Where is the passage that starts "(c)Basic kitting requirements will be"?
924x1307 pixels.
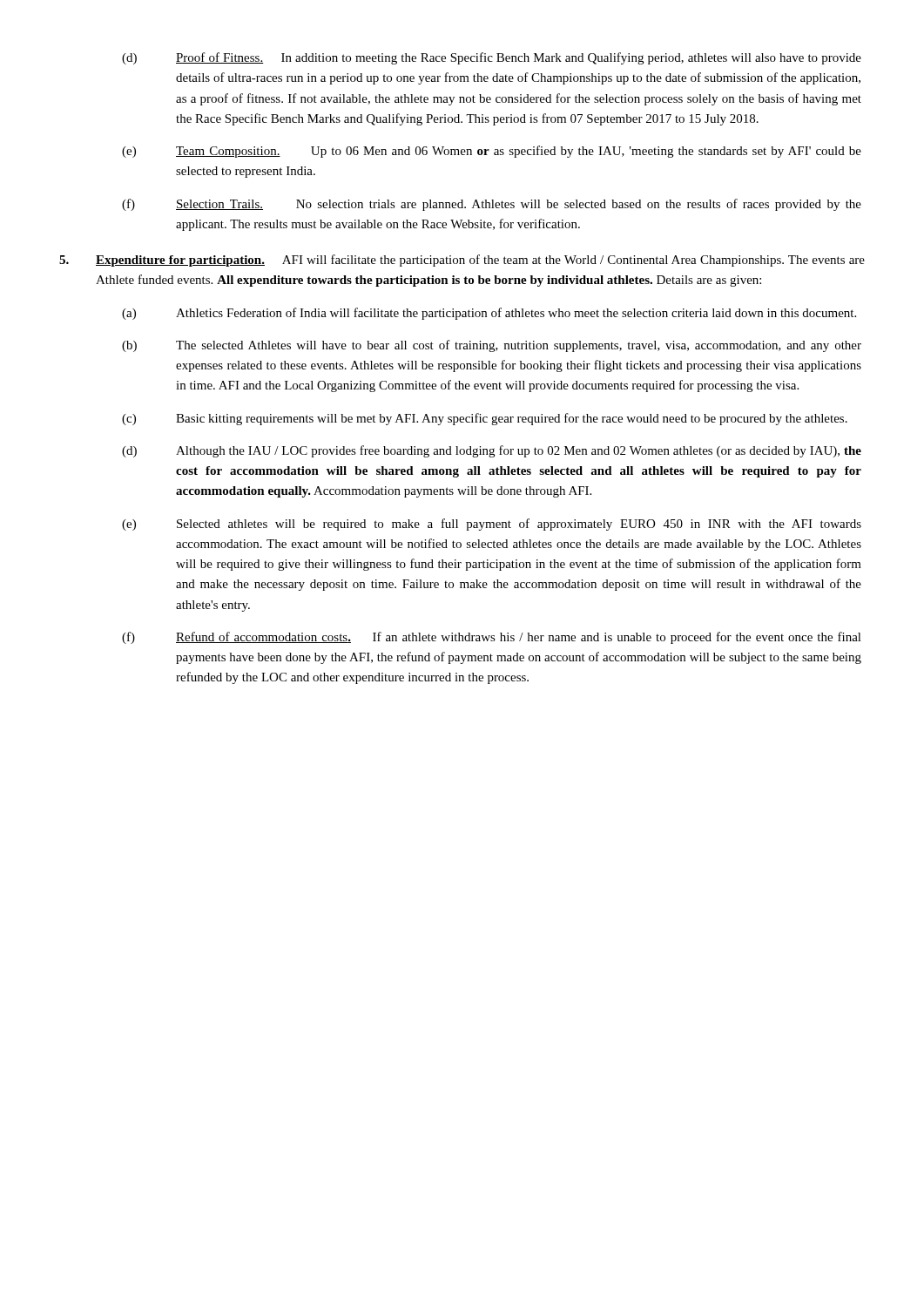tap(492, 418)
